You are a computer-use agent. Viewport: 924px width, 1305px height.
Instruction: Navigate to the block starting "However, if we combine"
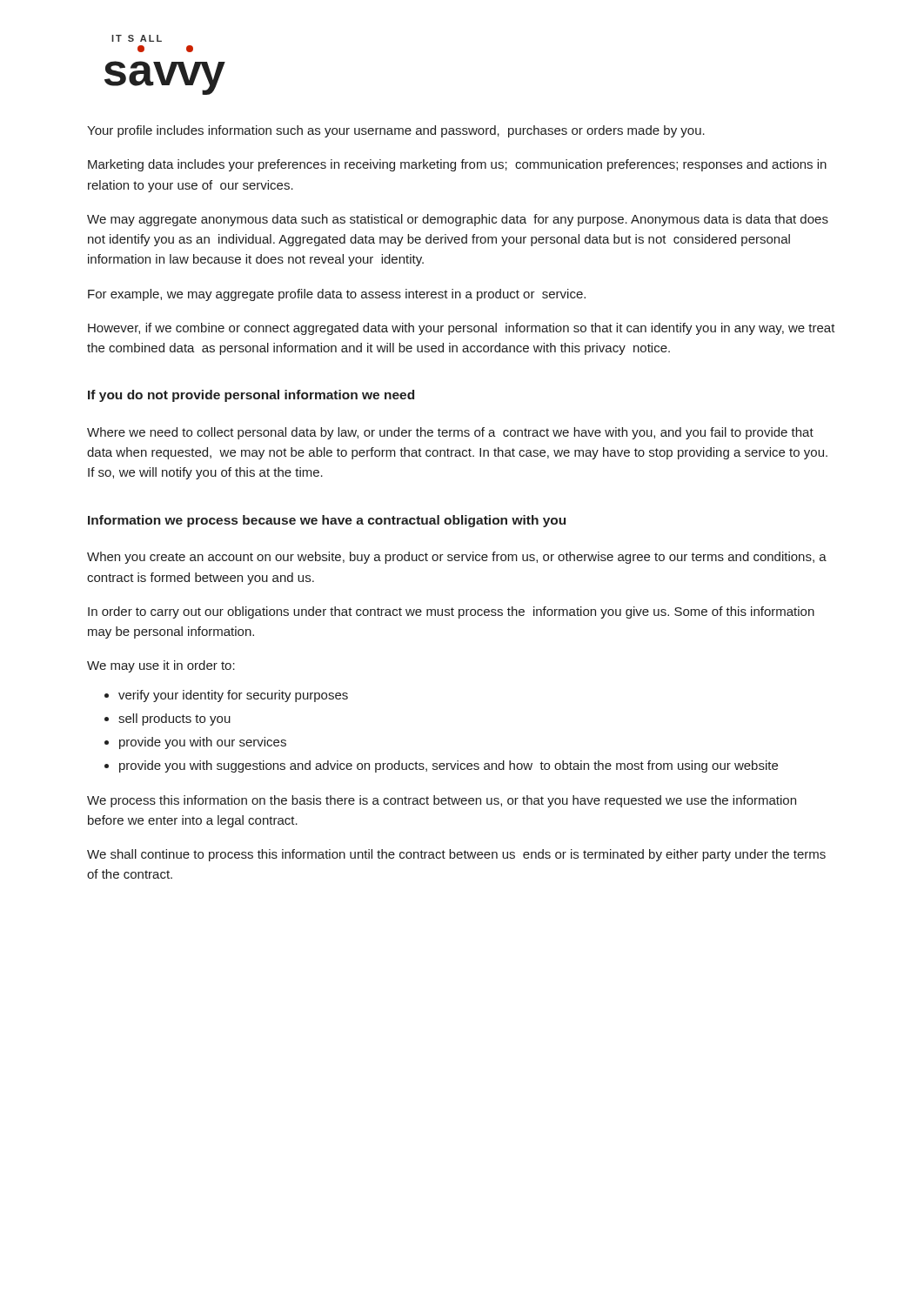pyautogui.click(x=462, y=338)
